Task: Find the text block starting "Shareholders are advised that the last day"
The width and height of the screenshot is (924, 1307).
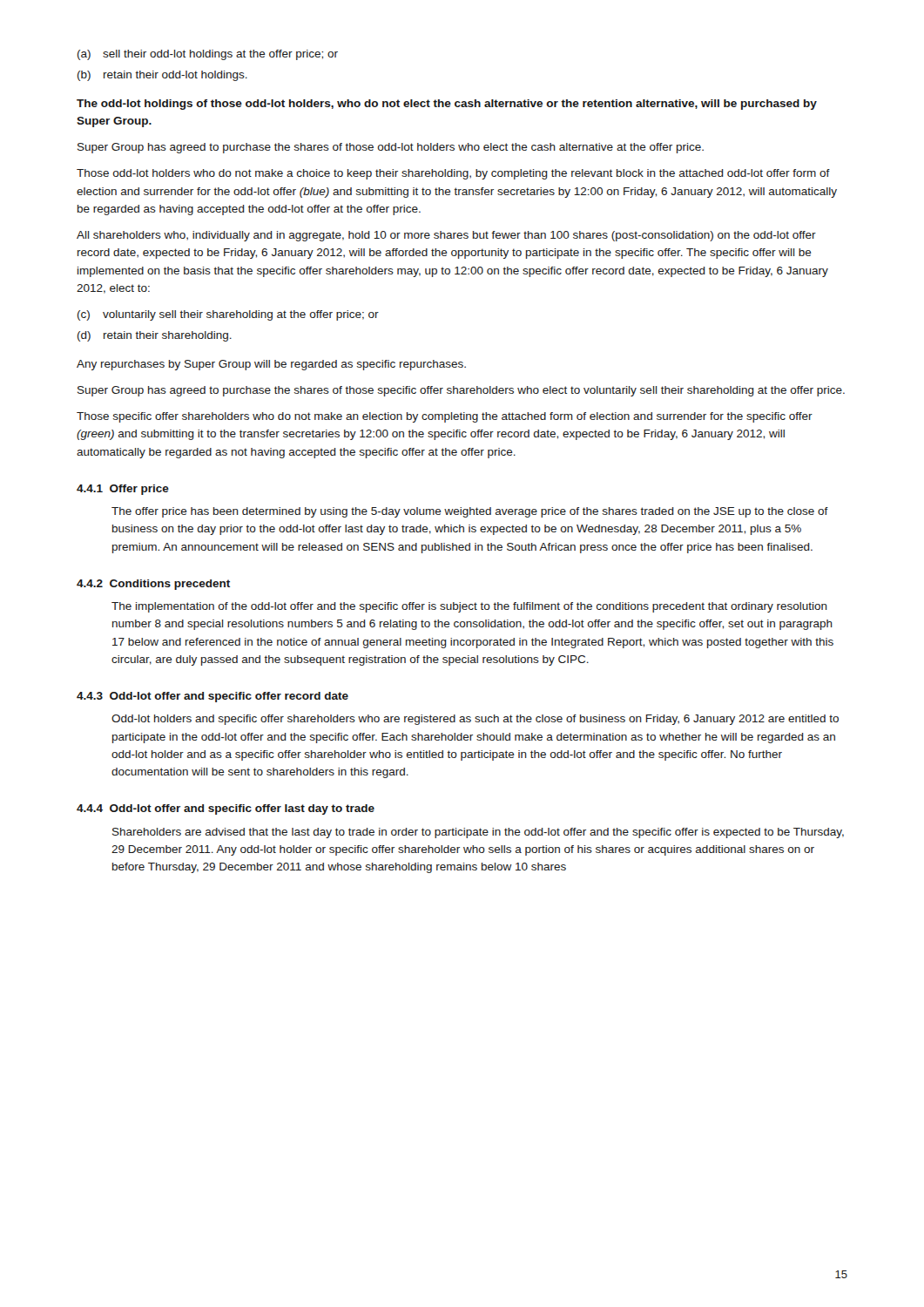Action: coord(479,849)
